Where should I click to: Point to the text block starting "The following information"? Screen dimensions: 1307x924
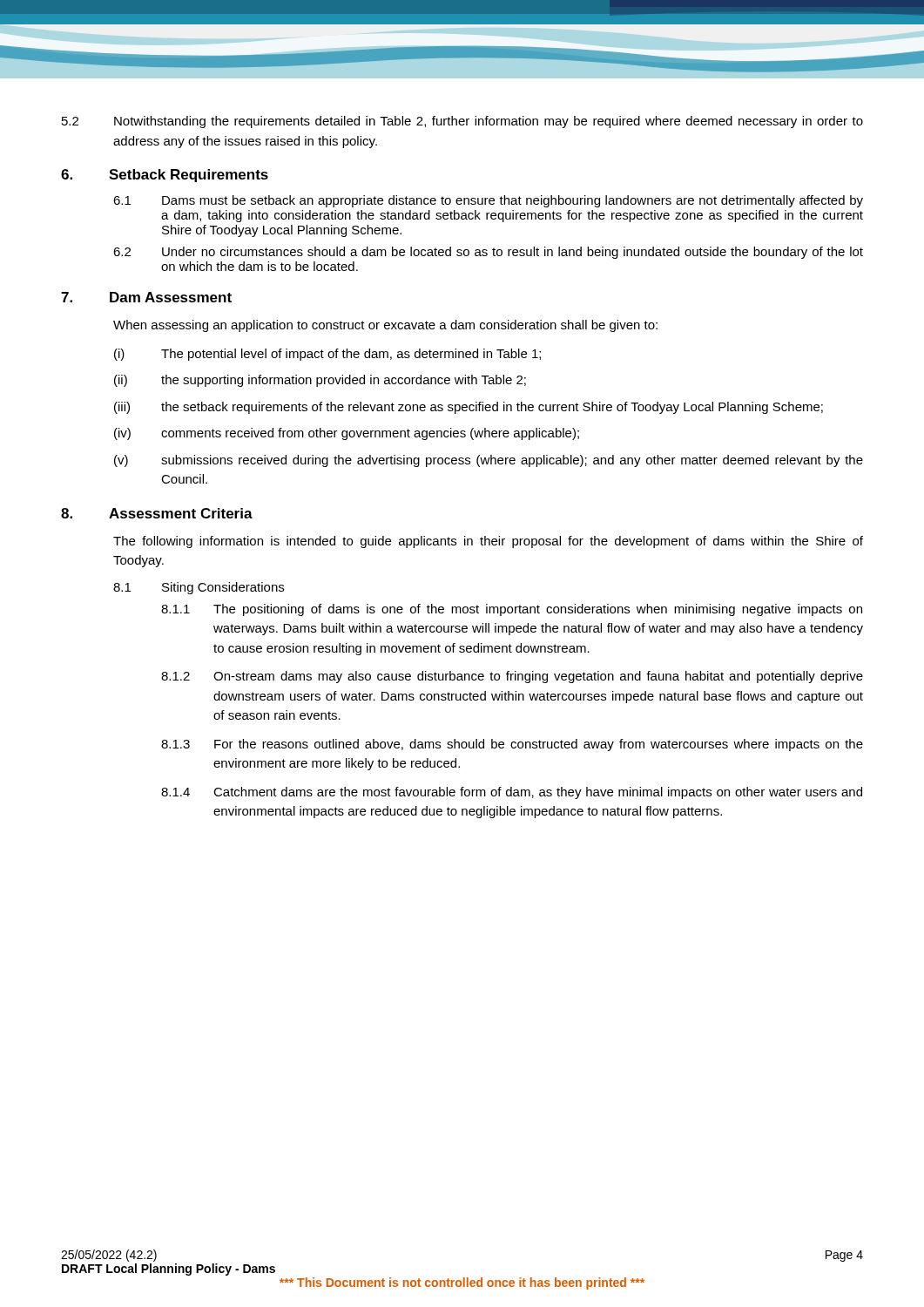[488, 550]
